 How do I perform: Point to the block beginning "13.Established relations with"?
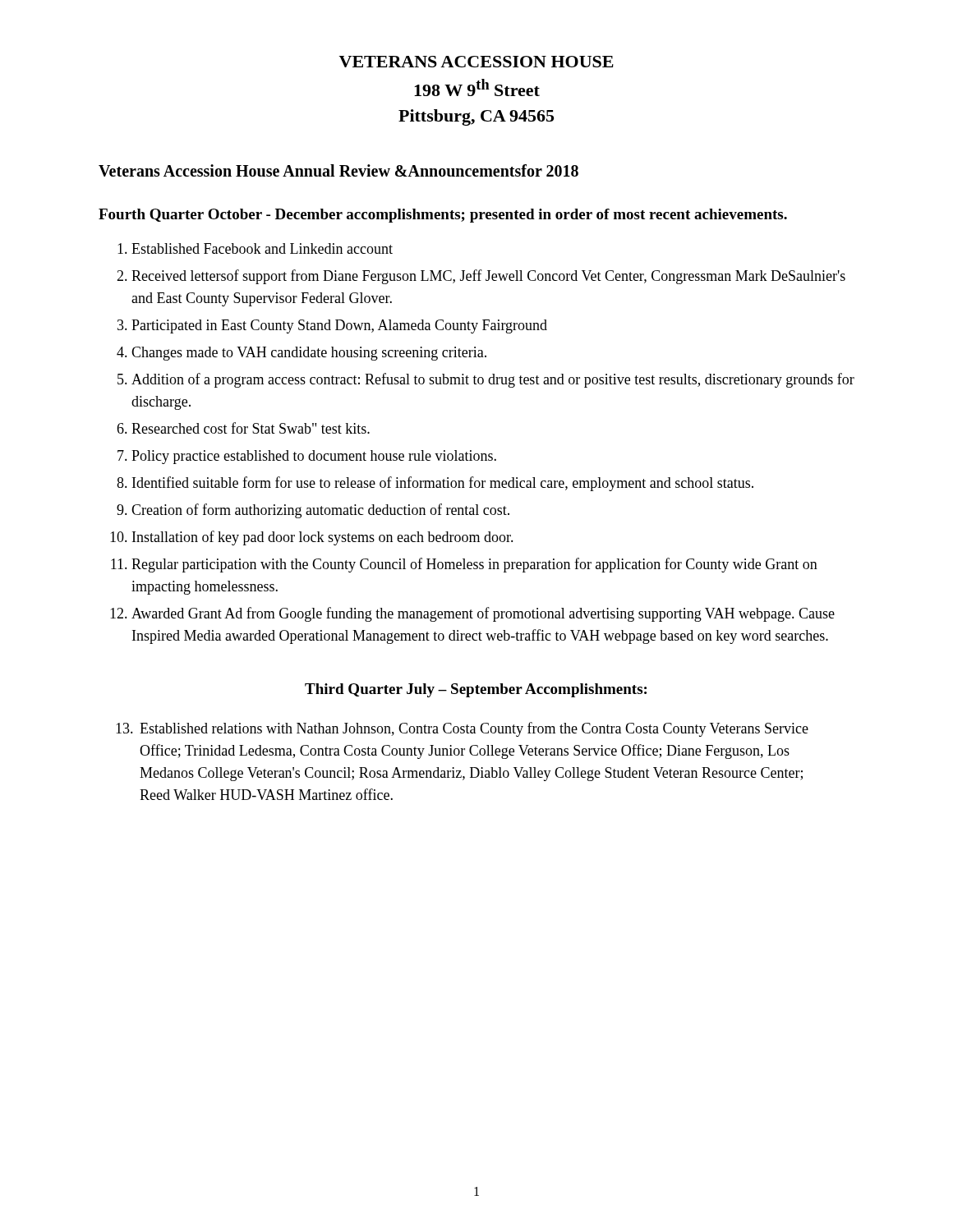[x=472, y=762]
